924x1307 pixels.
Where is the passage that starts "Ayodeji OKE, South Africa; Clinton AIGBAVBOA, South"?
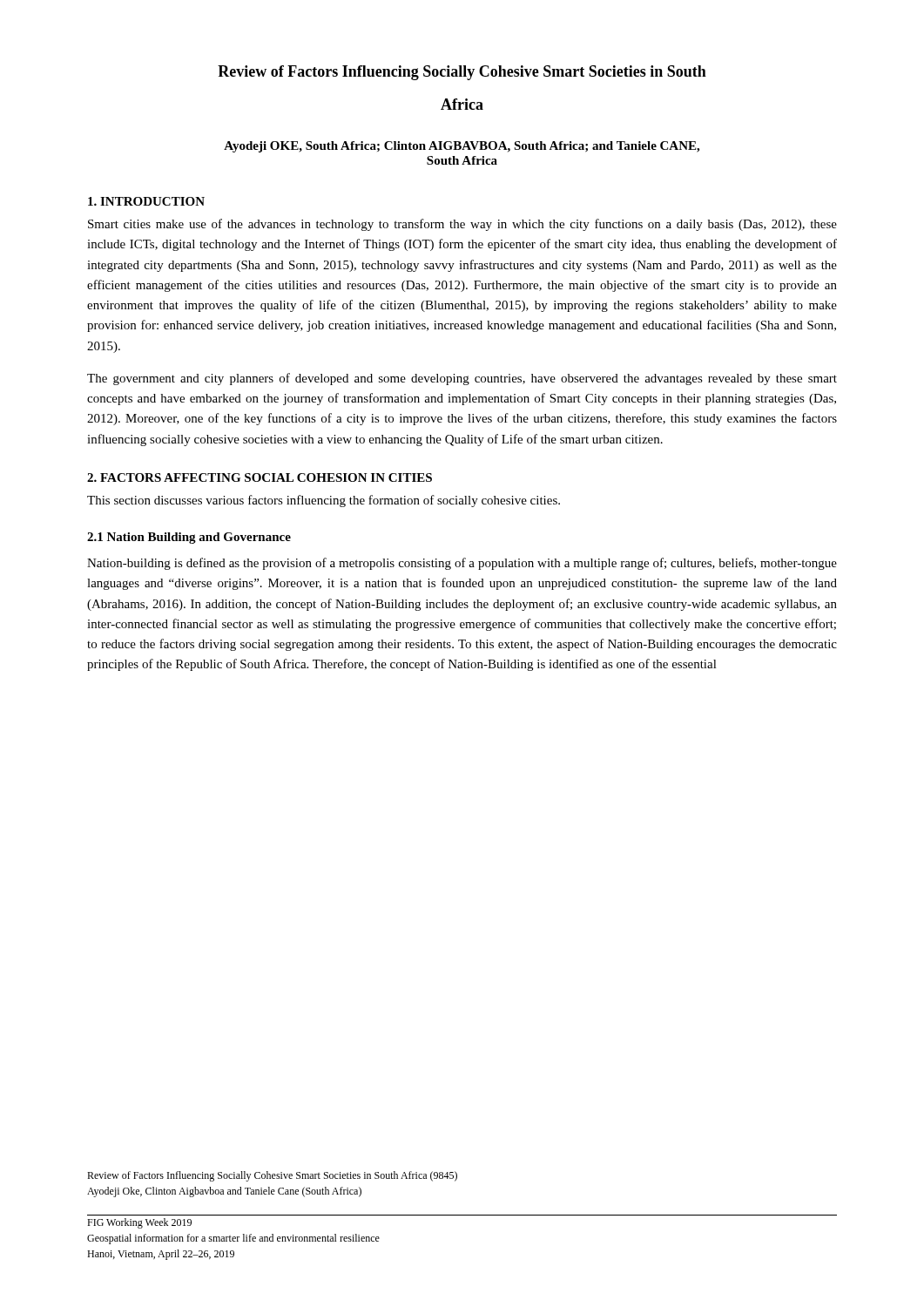[462, 153]
